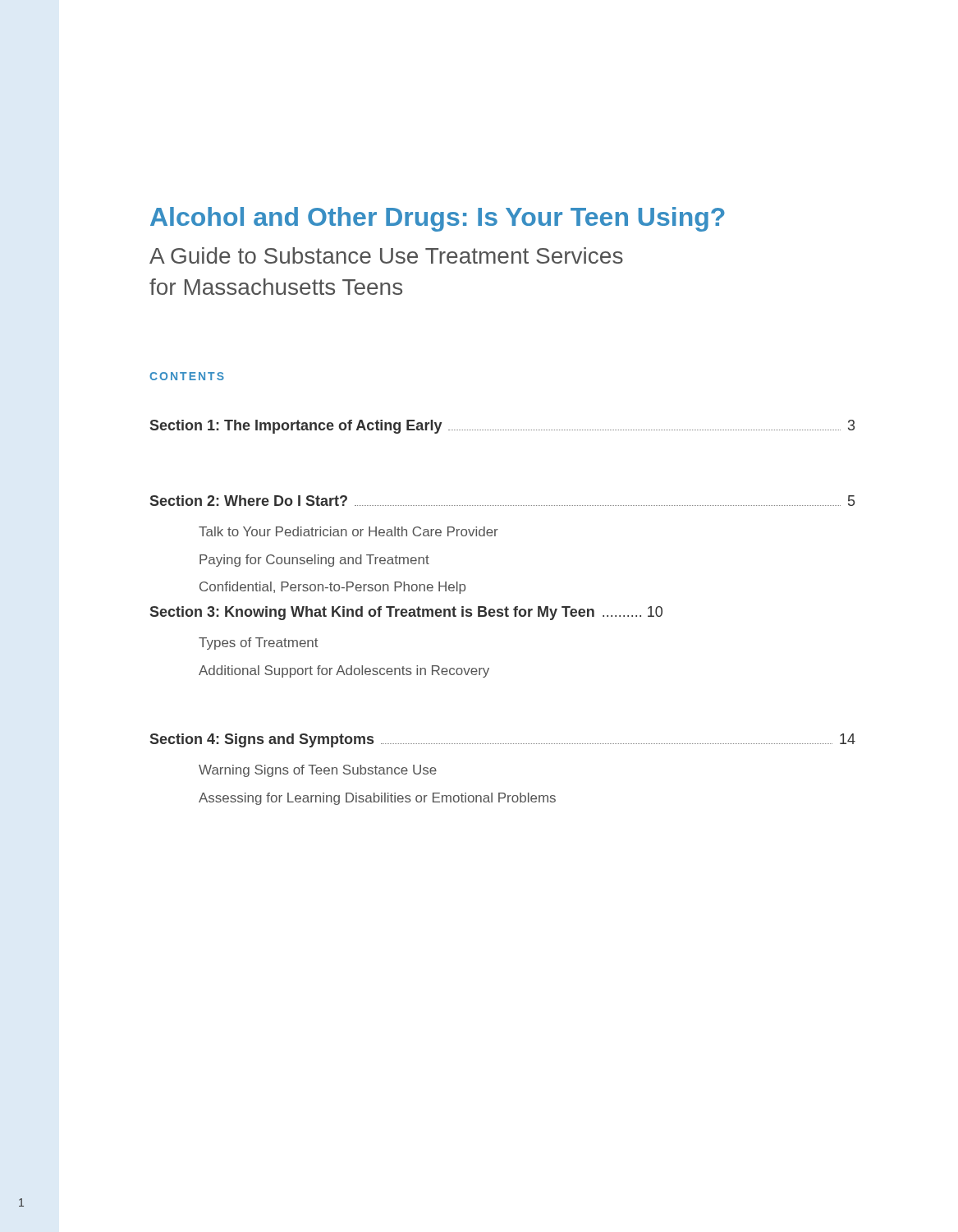Point to the text starting "Section 2: Where Do I Start? 5 Talk"

point(502,545)
